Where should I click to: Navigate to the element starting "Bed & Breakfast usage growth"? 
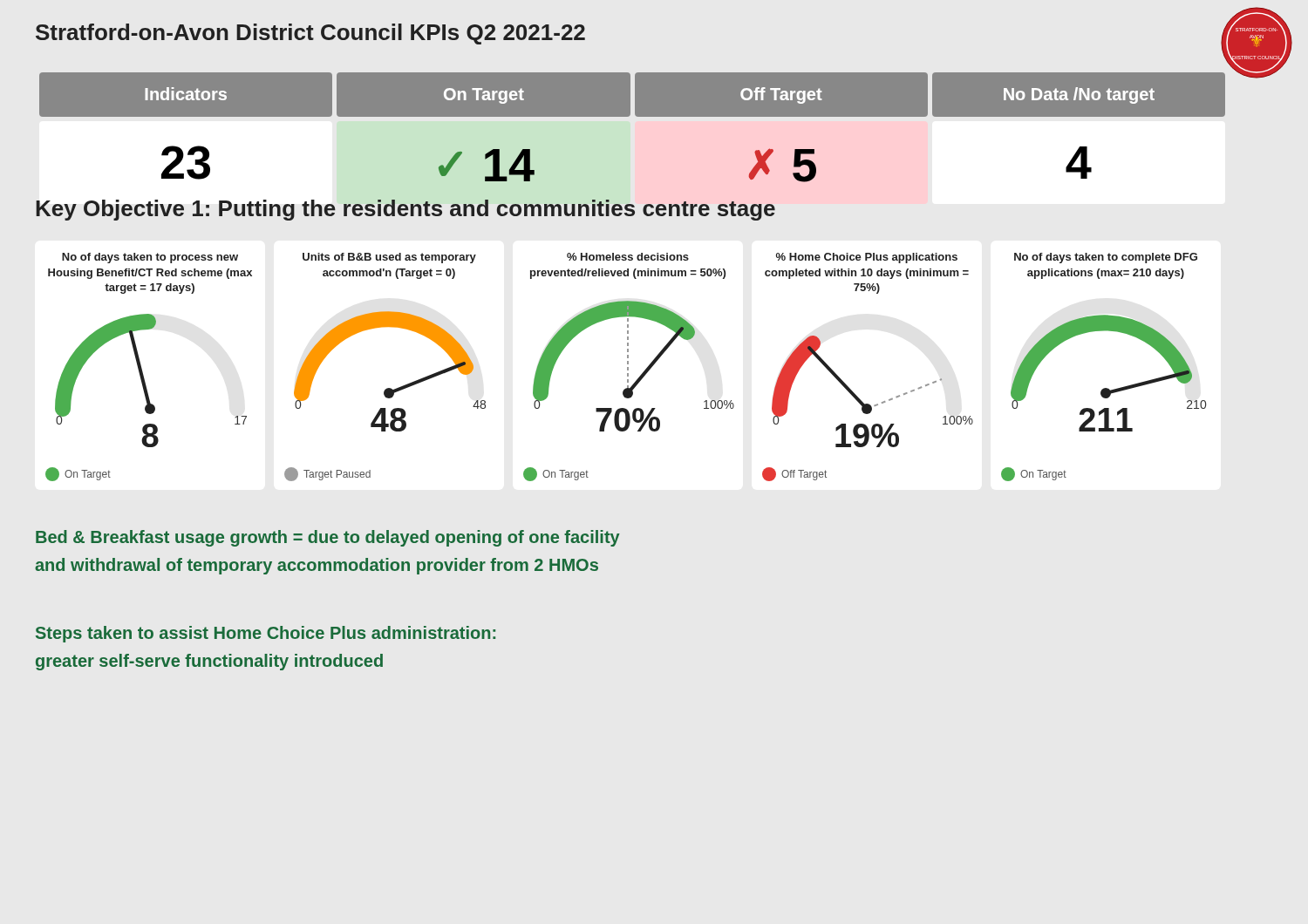coord(327,551)
